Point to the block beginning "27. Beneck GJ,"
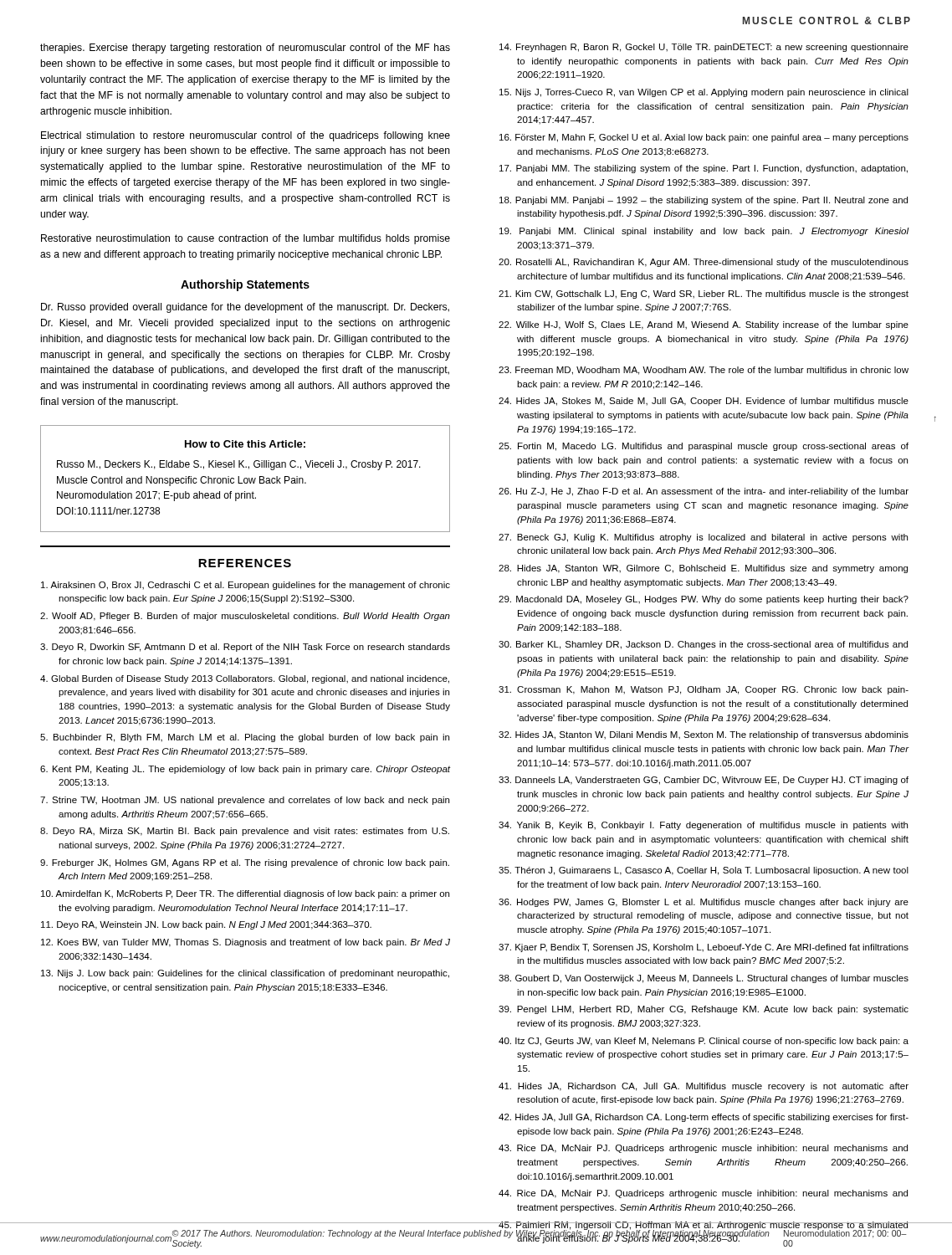 (x=704, y=544)
